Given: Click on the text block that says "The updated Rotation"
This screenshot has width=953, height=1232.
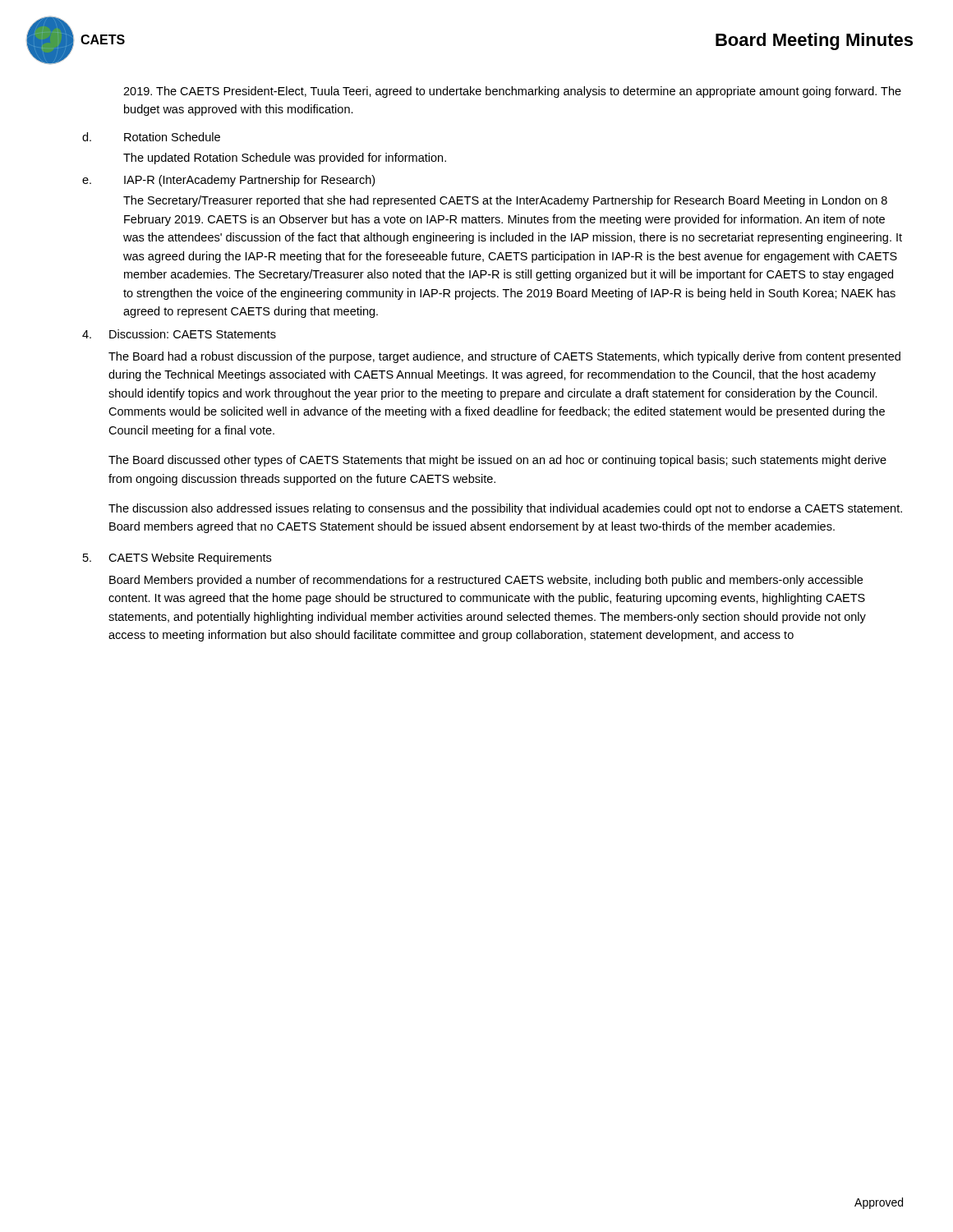Looking at the screenshot, I should pos(285,158).
